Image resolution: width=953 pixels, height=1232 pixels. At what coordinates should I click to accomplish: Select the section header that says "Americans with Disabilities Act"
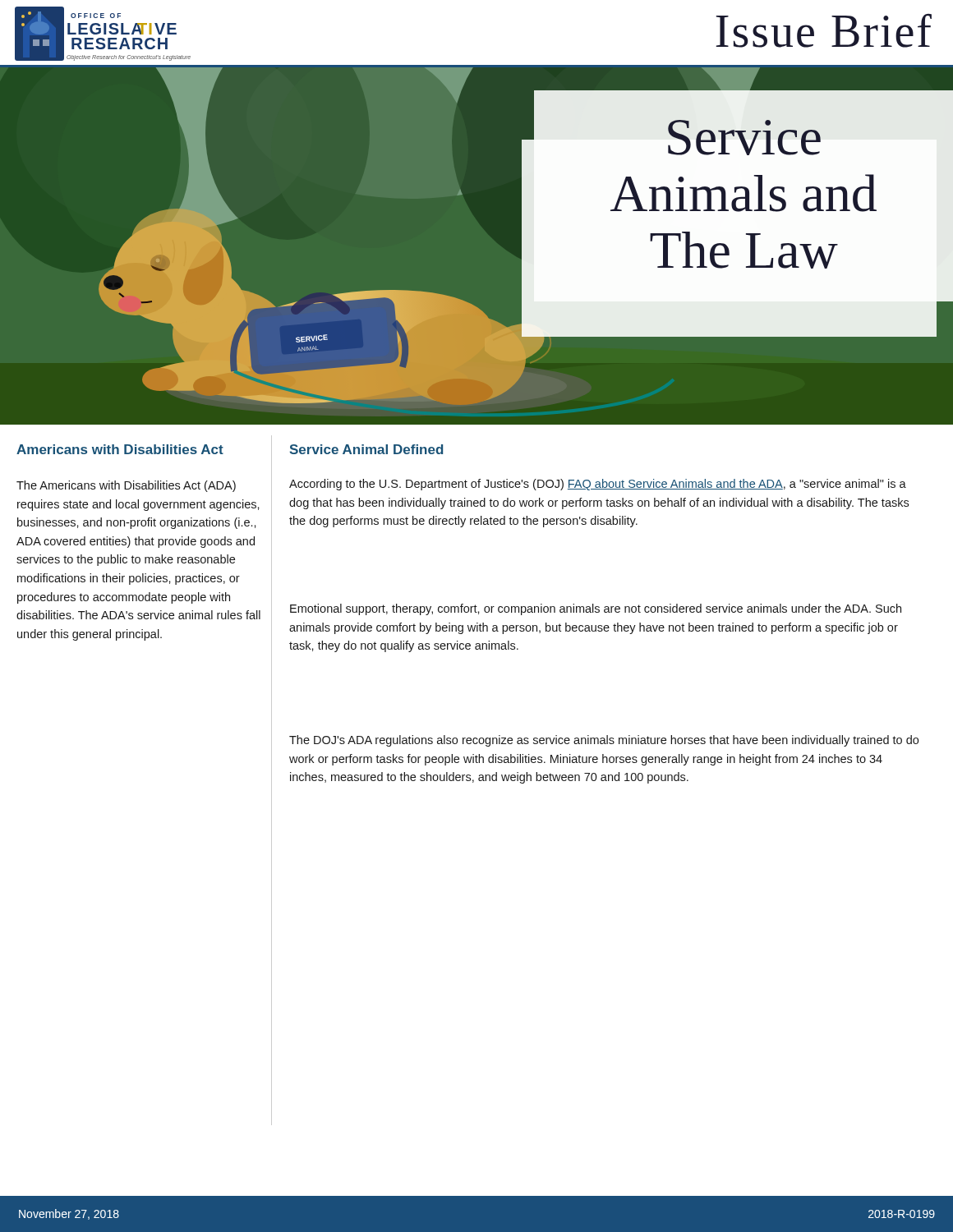[x=120, y=450]
